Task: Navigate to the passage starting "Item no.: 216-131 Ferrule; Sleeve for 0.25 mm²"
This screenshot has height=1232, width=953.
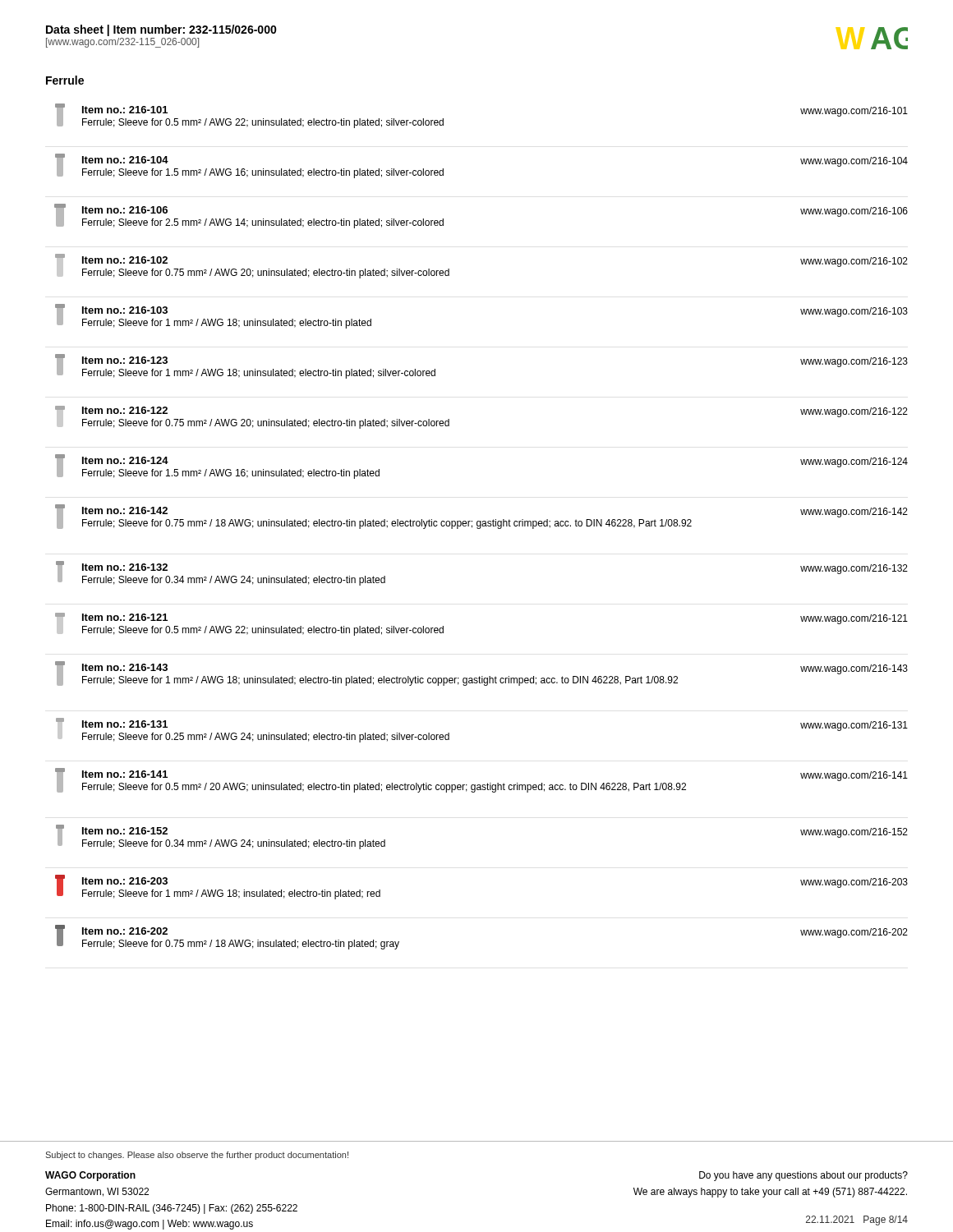Action: (138, 727)
